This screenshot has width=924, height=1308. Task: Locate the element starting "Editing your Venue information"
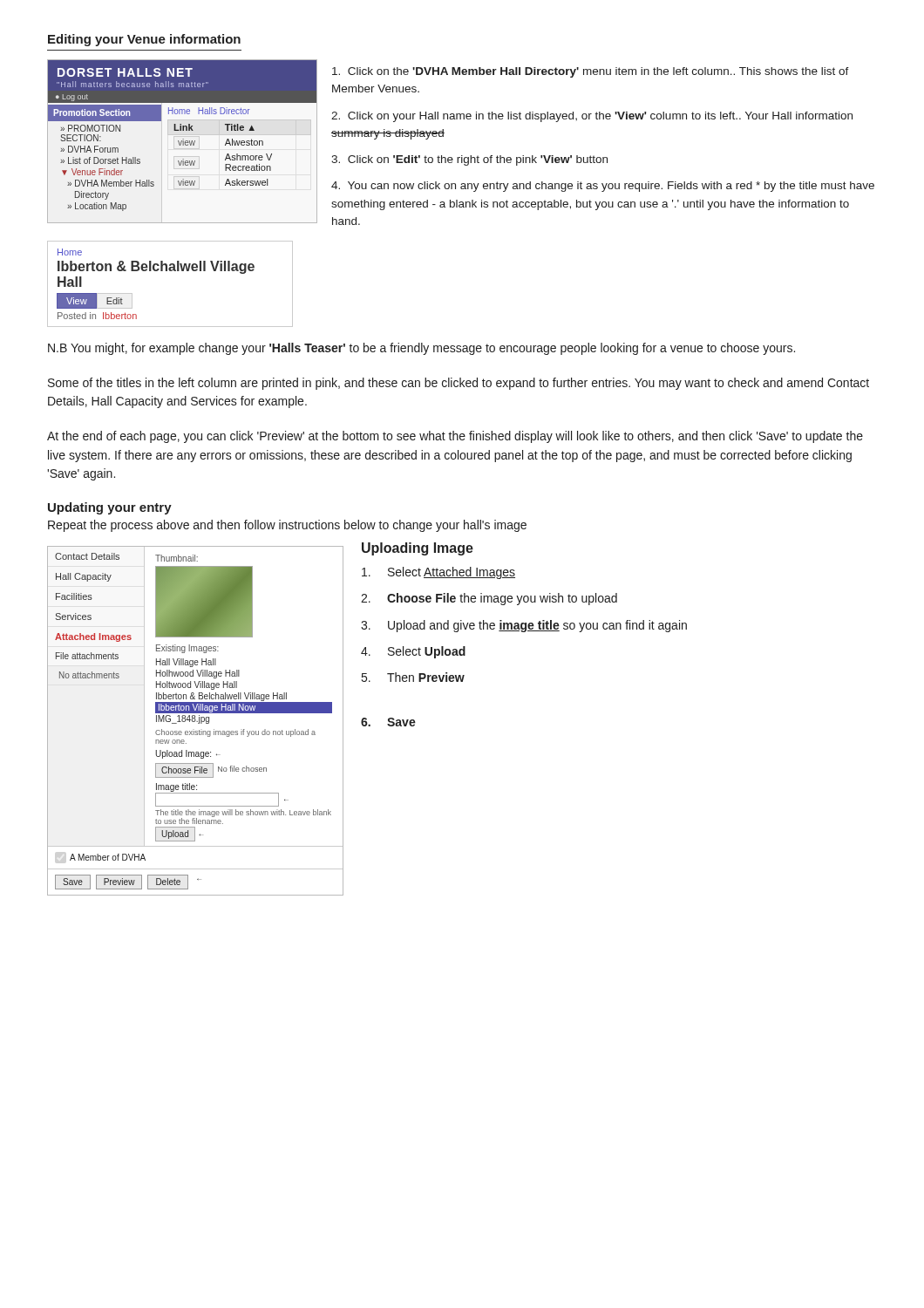(x=144, y=39)
